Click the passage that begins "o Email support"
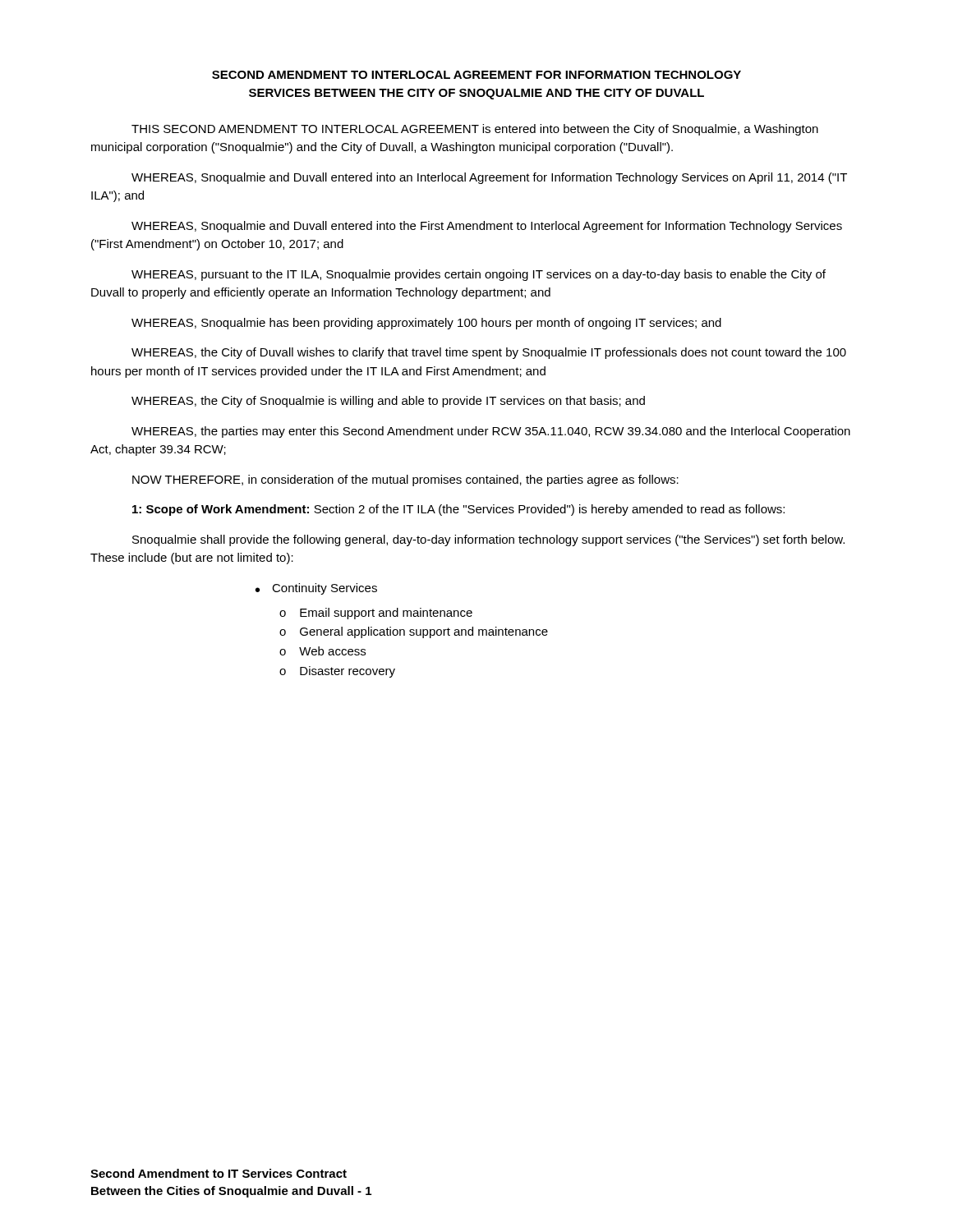The height and width of the screenshot is (1232, 953). pos(376,612)
